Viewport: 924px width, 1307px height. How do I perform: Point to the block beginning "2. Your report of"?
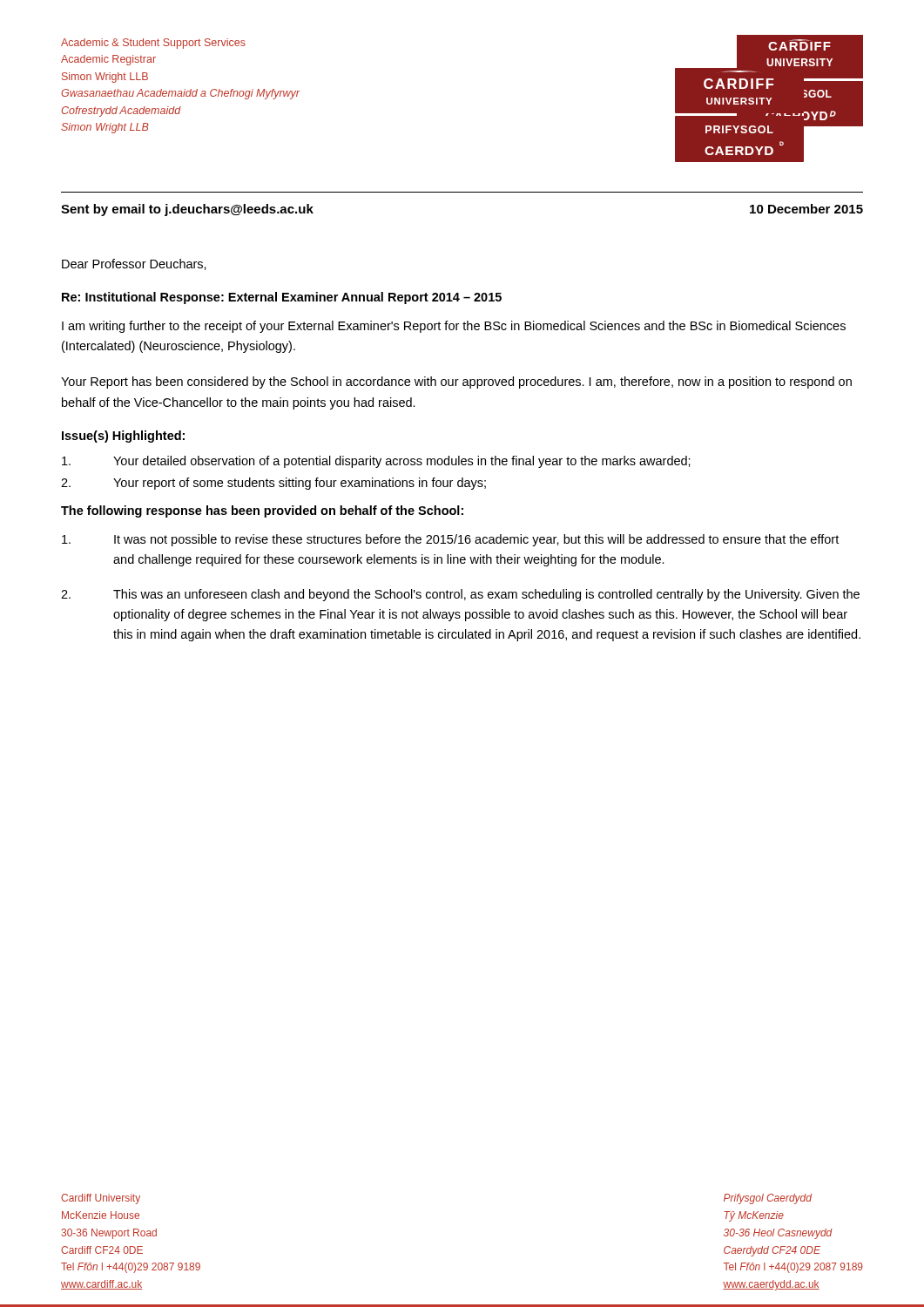462,483
